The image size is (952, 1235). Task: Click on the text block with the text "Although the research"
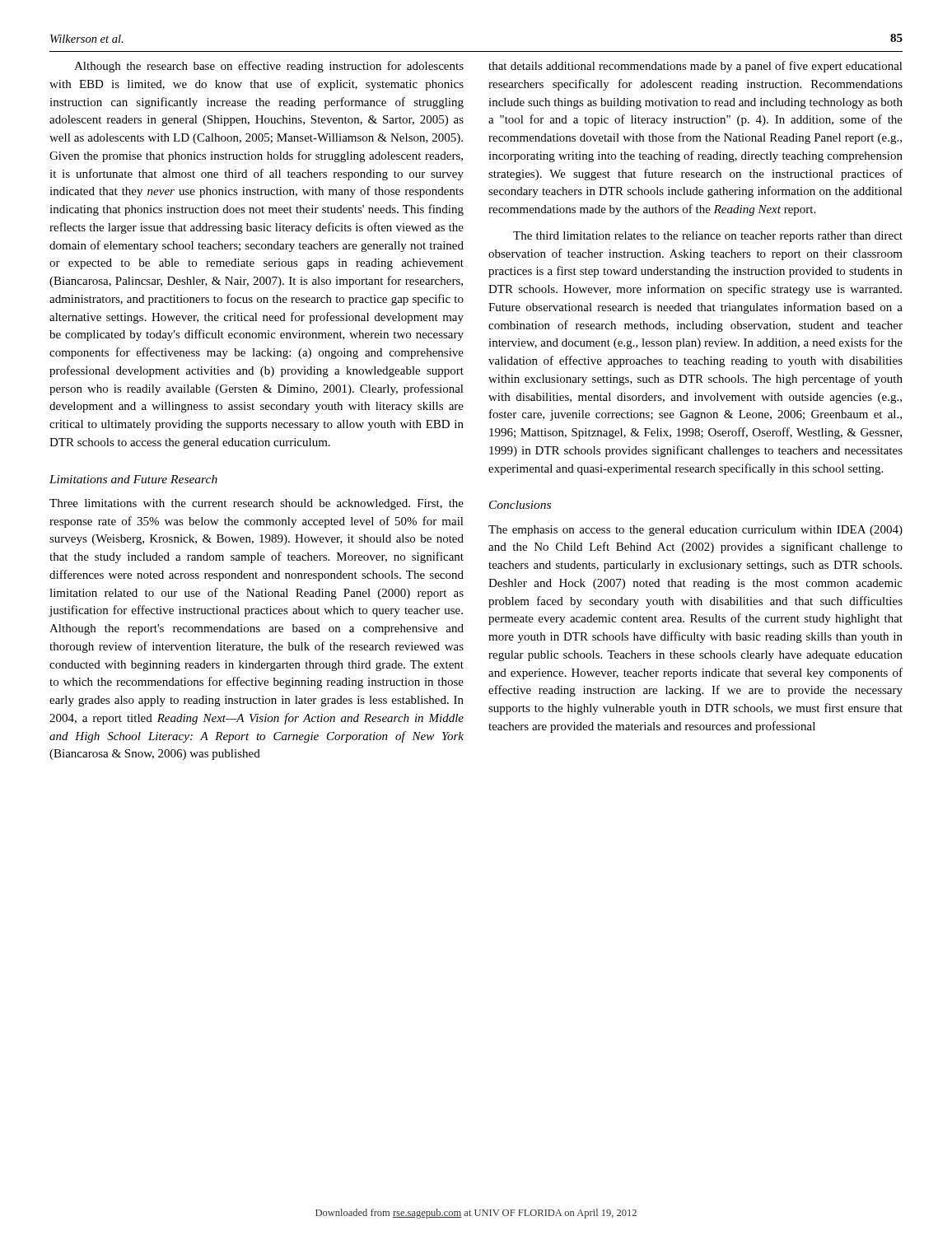pyautogui.click(x=257, y=255)
